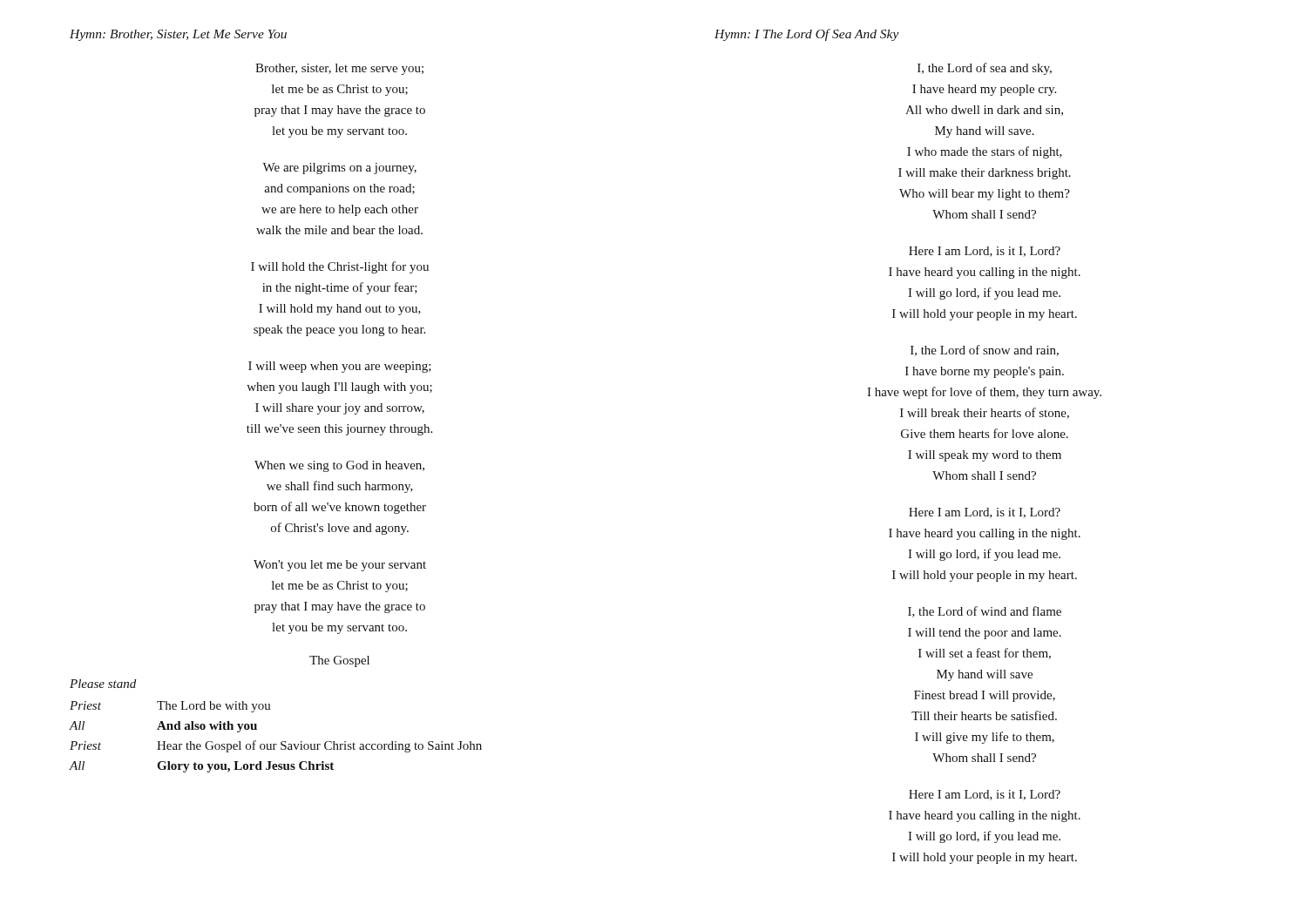
Task: Select the passage starting "Please stand"
Action: tap(103, 684)
